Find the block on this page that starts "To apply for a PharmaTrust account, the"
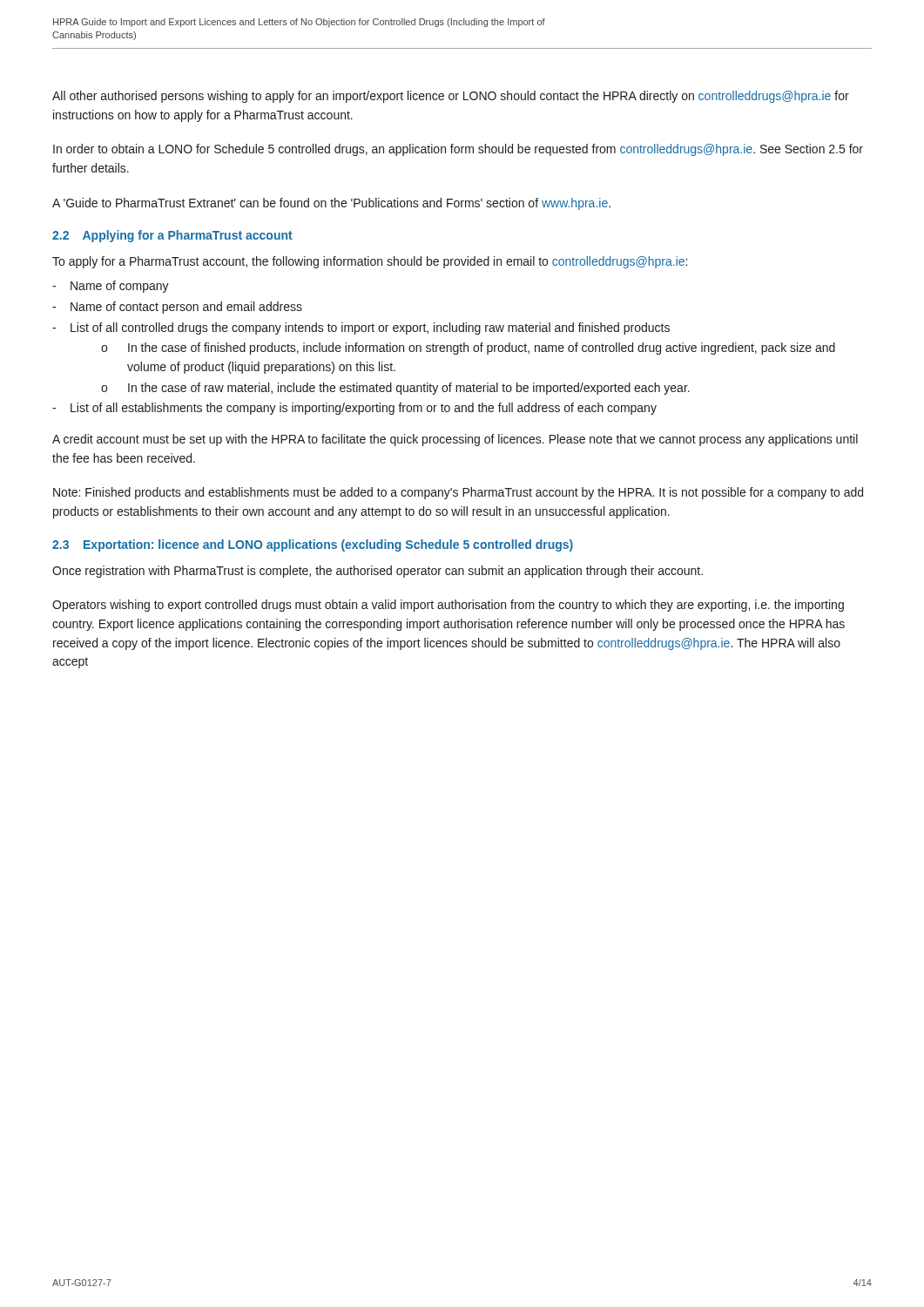The image size is (924, 1307). [x=370, y=262]
